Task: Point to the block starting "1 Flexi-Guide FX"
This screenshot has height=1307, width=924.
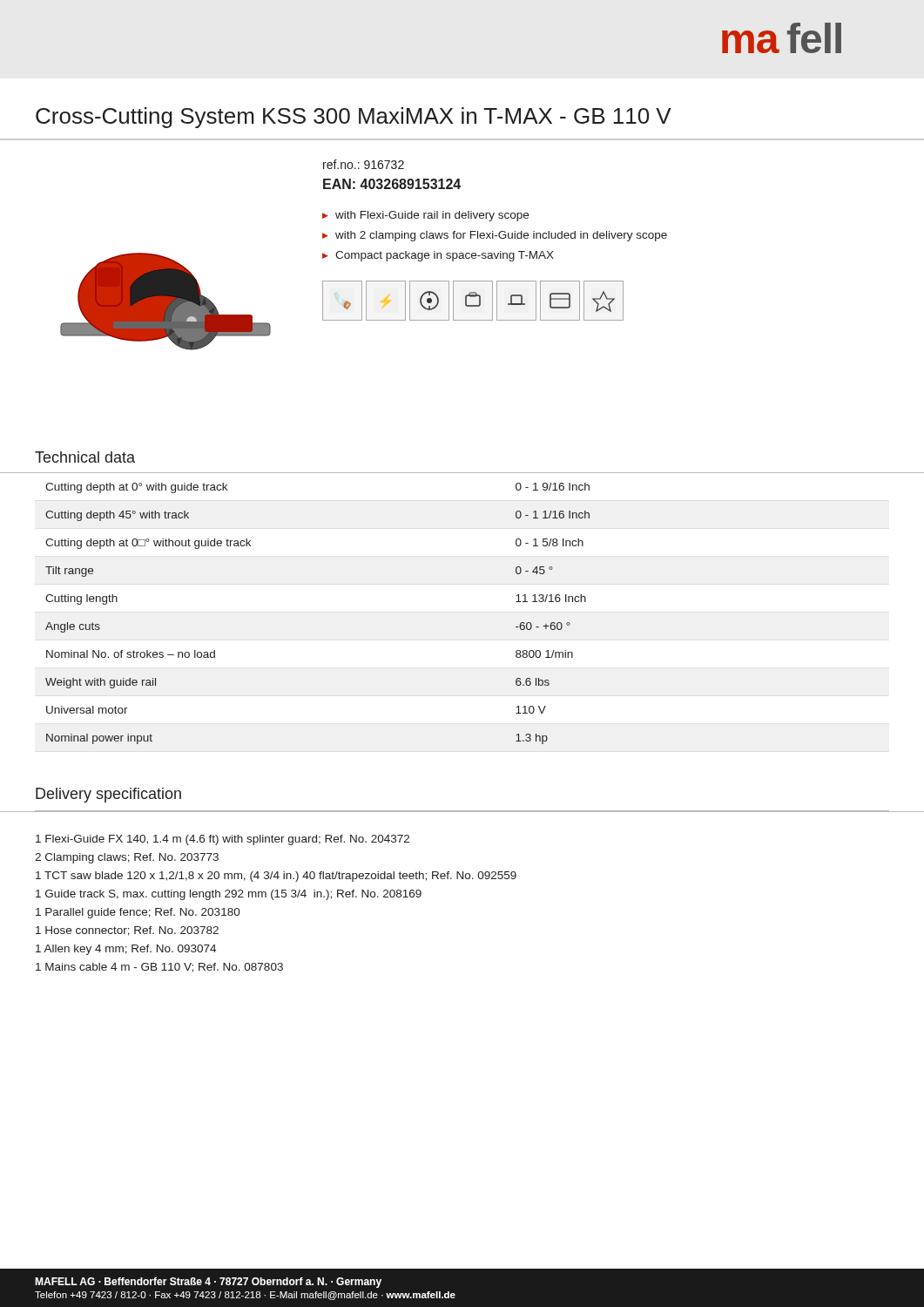Action: coord(222,839)
